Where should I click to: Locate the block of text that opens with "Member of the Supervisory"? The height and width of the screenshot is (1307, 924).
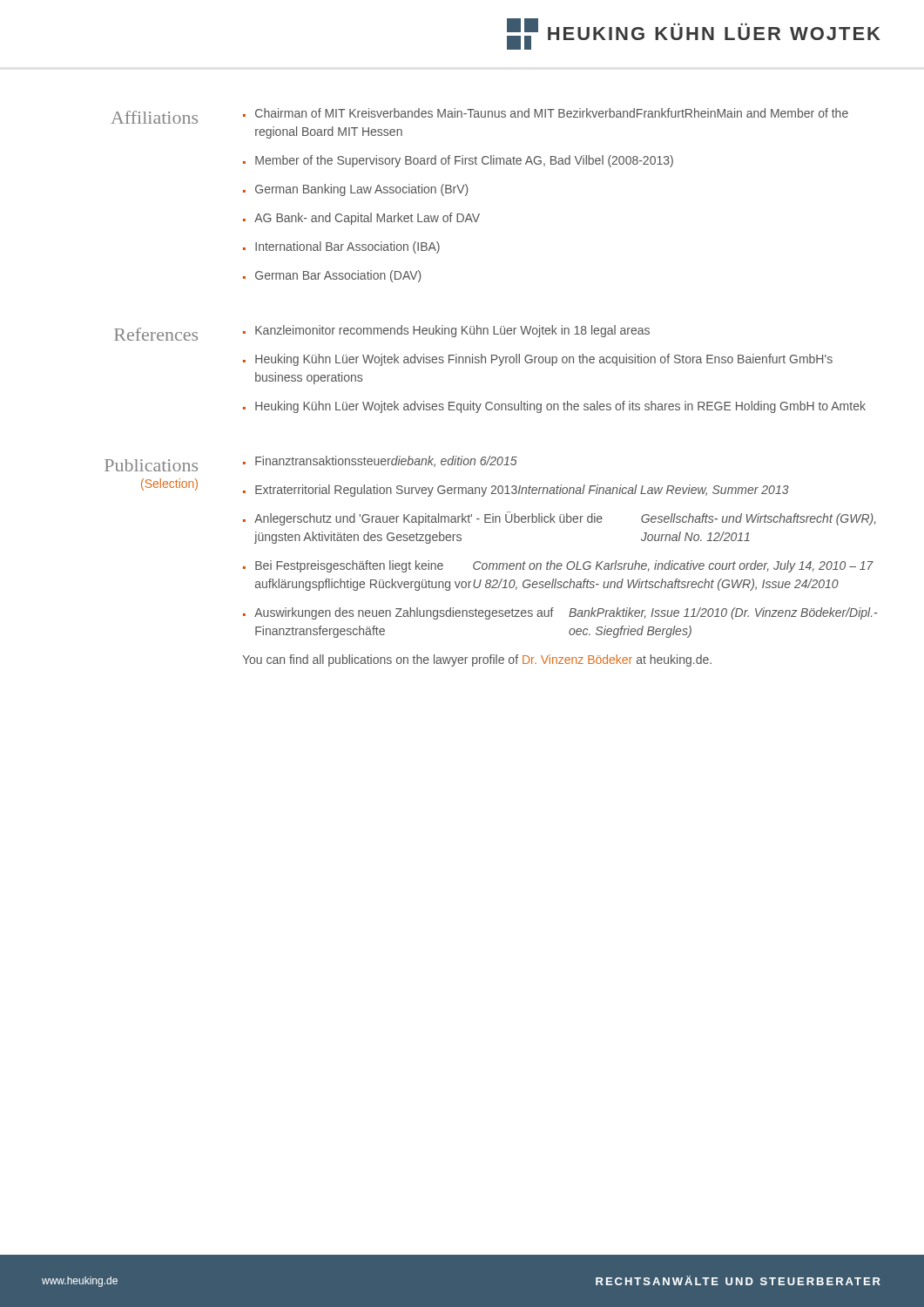464,160
